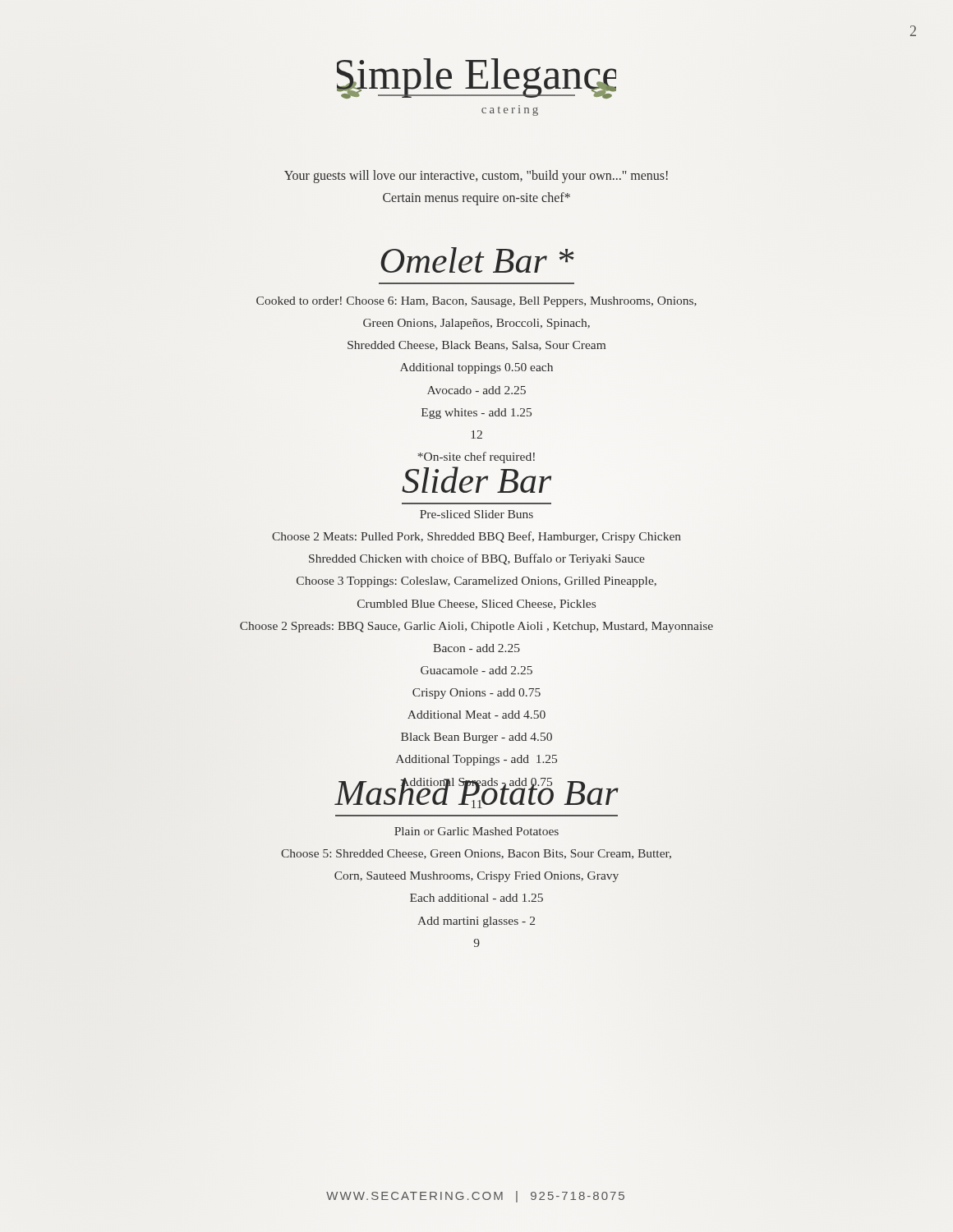
Task: Select the text block containing "Pre-sliced Slider Buns"
Action: (476, 659)
